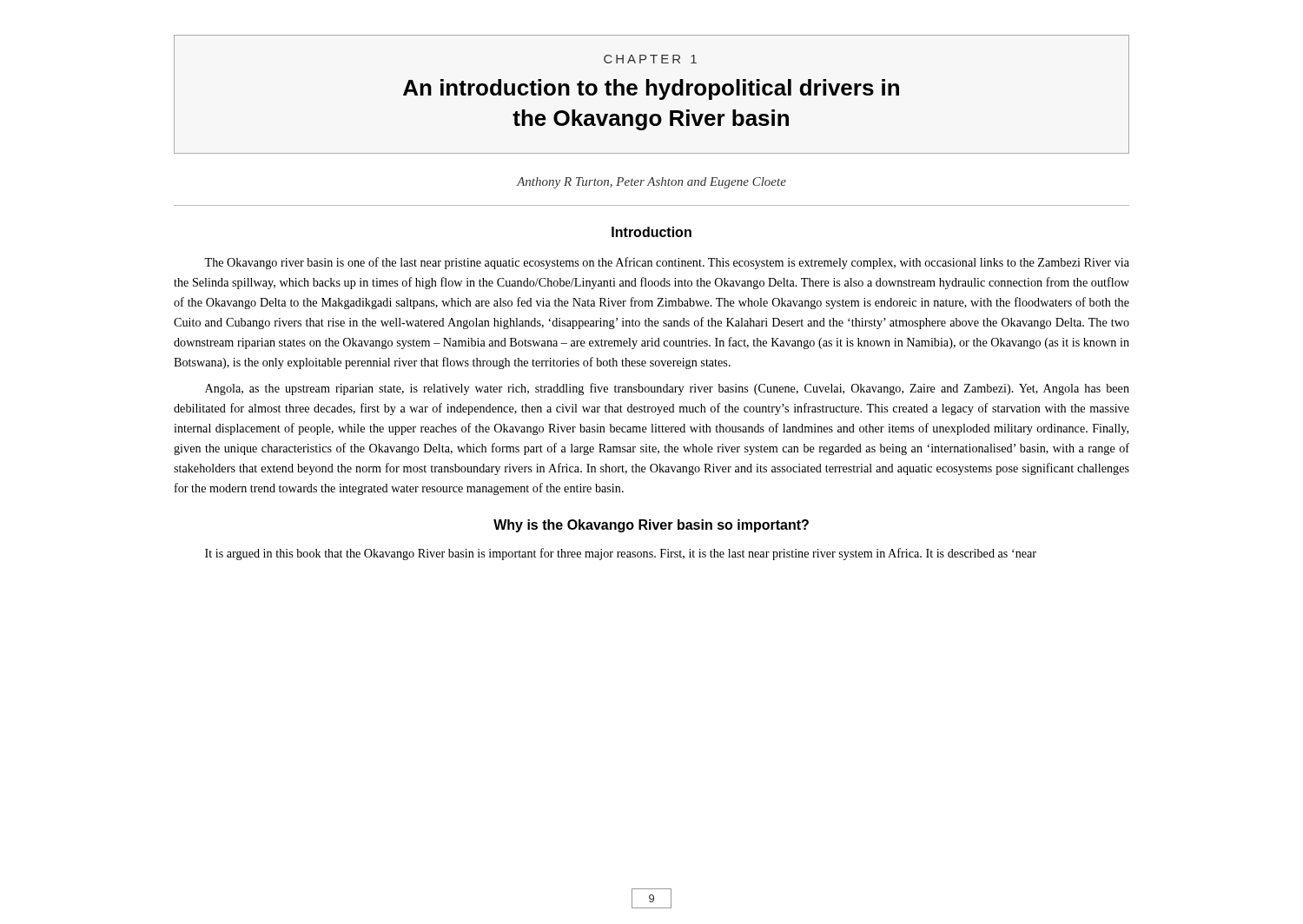This screenshot has width=1303, height=924.
Task: Point to the block starting "Angola, as the"
Action: click(652, 438)
